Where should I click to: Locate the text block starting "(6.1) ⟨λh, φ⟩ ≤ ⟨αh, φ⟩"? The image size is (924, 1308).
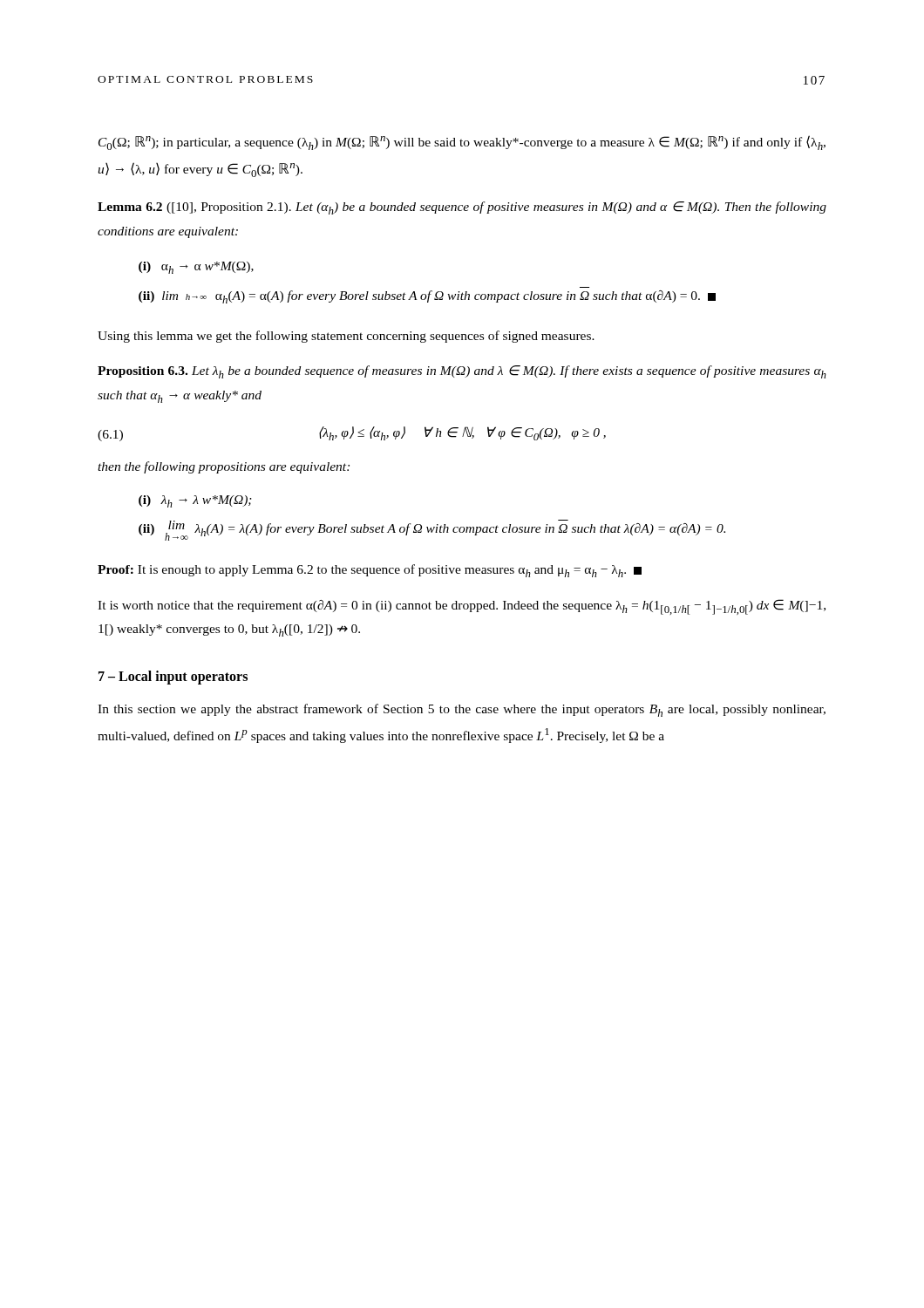point(462,434)
